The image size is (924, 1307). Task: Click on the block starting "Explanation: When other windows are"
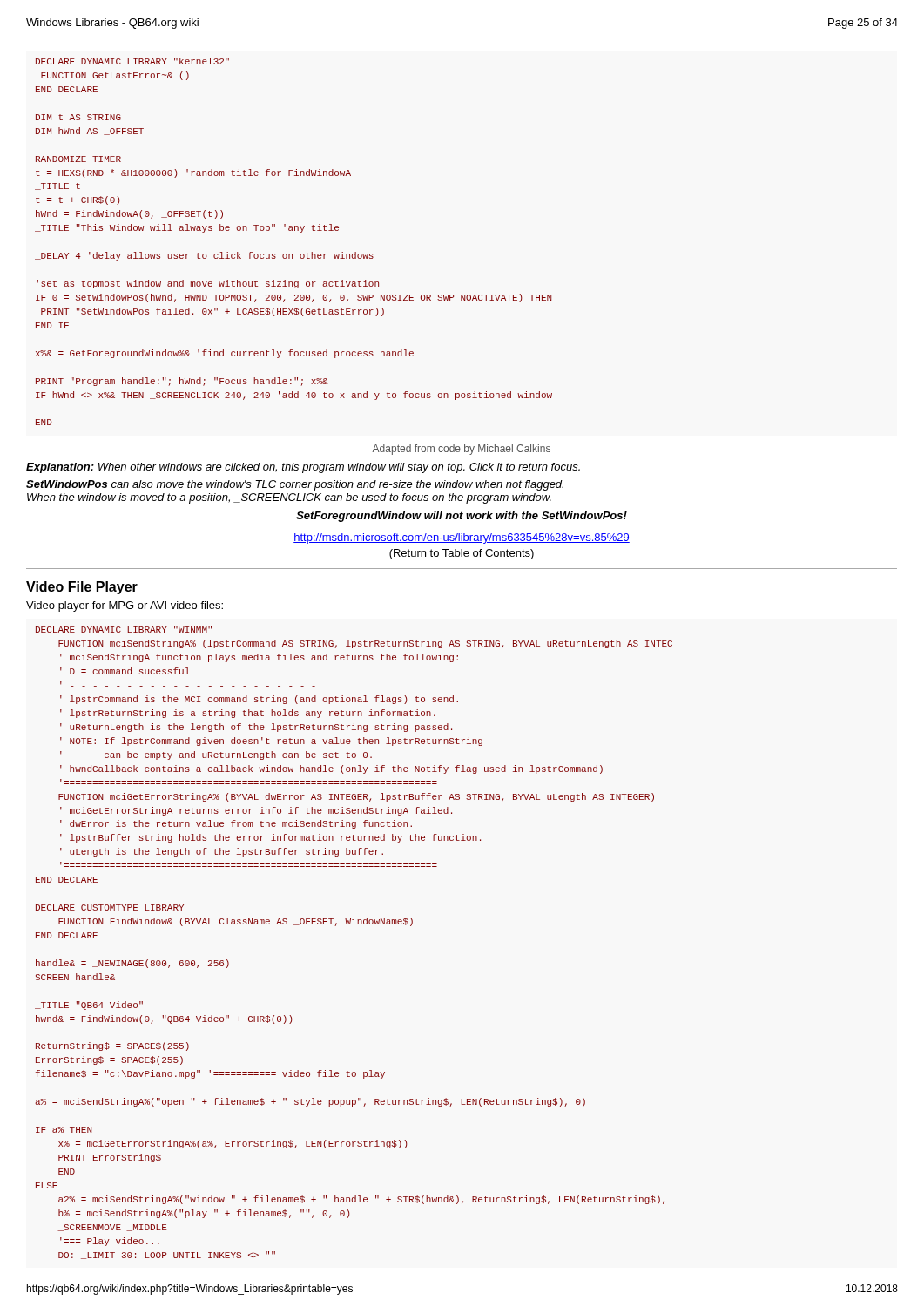click(x=304, y=467)
